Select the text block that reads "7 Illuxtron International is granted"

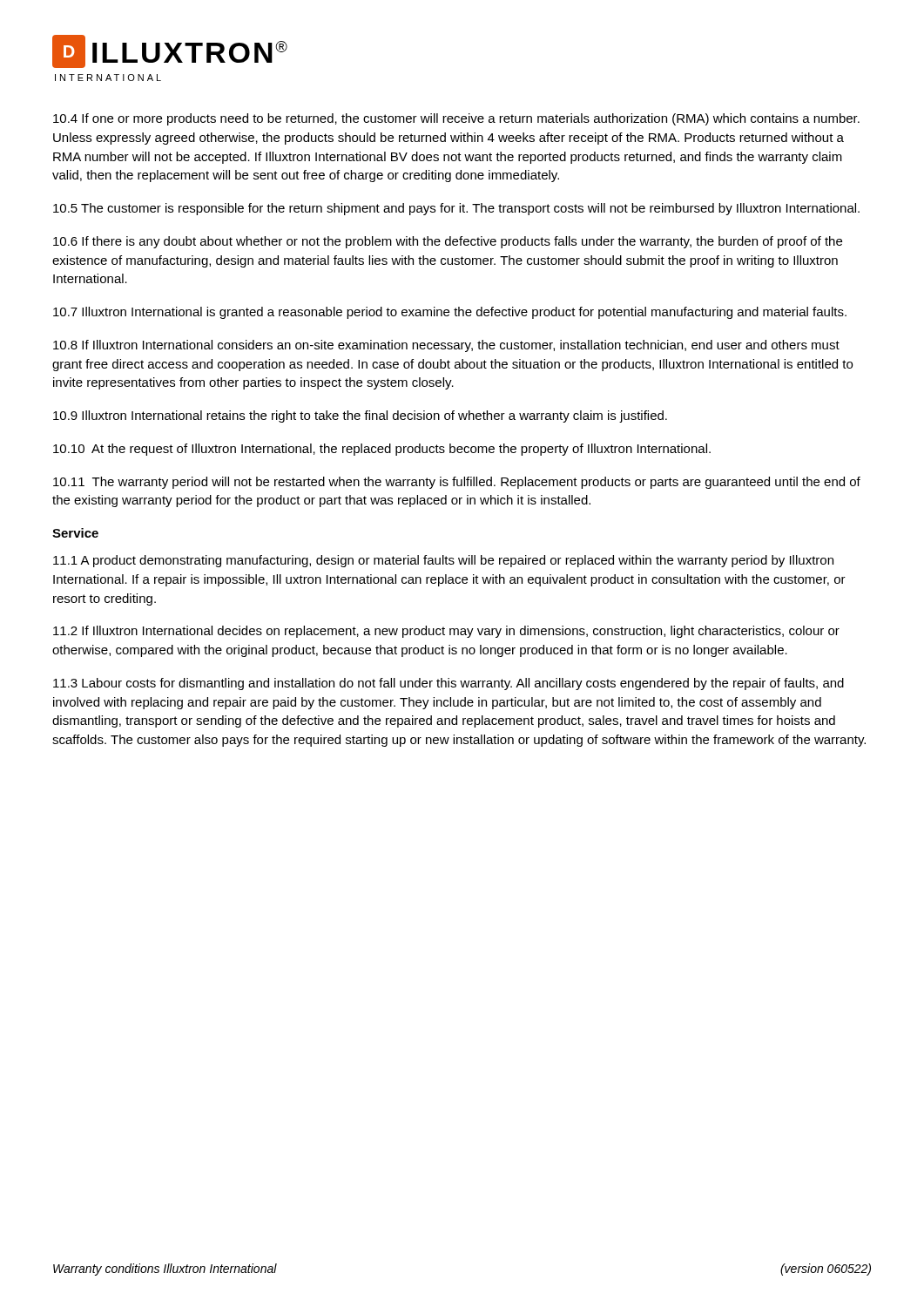[450, 312]
